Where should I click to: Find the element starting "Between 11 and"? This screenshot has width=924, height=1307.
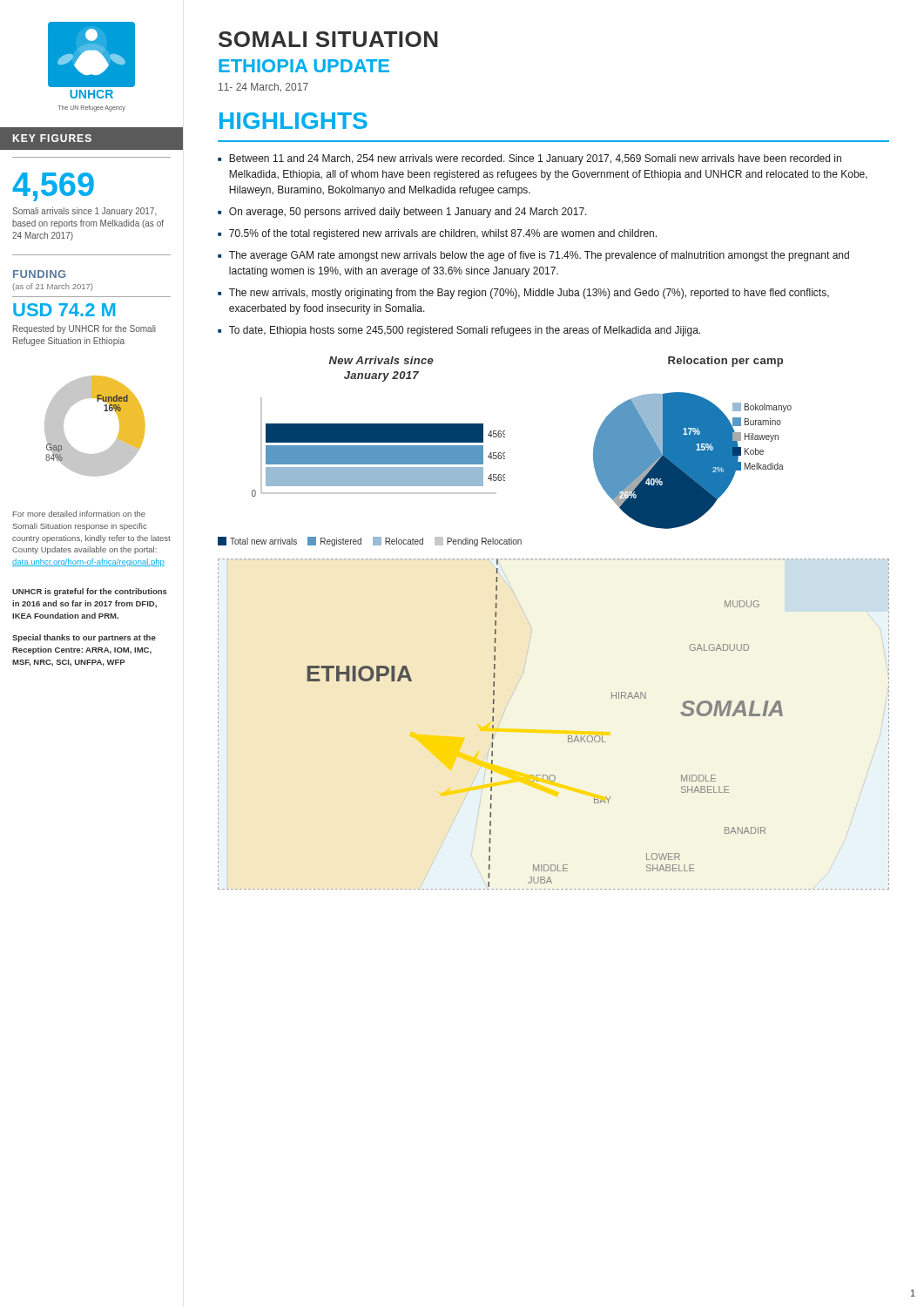[x=548, y=174]
